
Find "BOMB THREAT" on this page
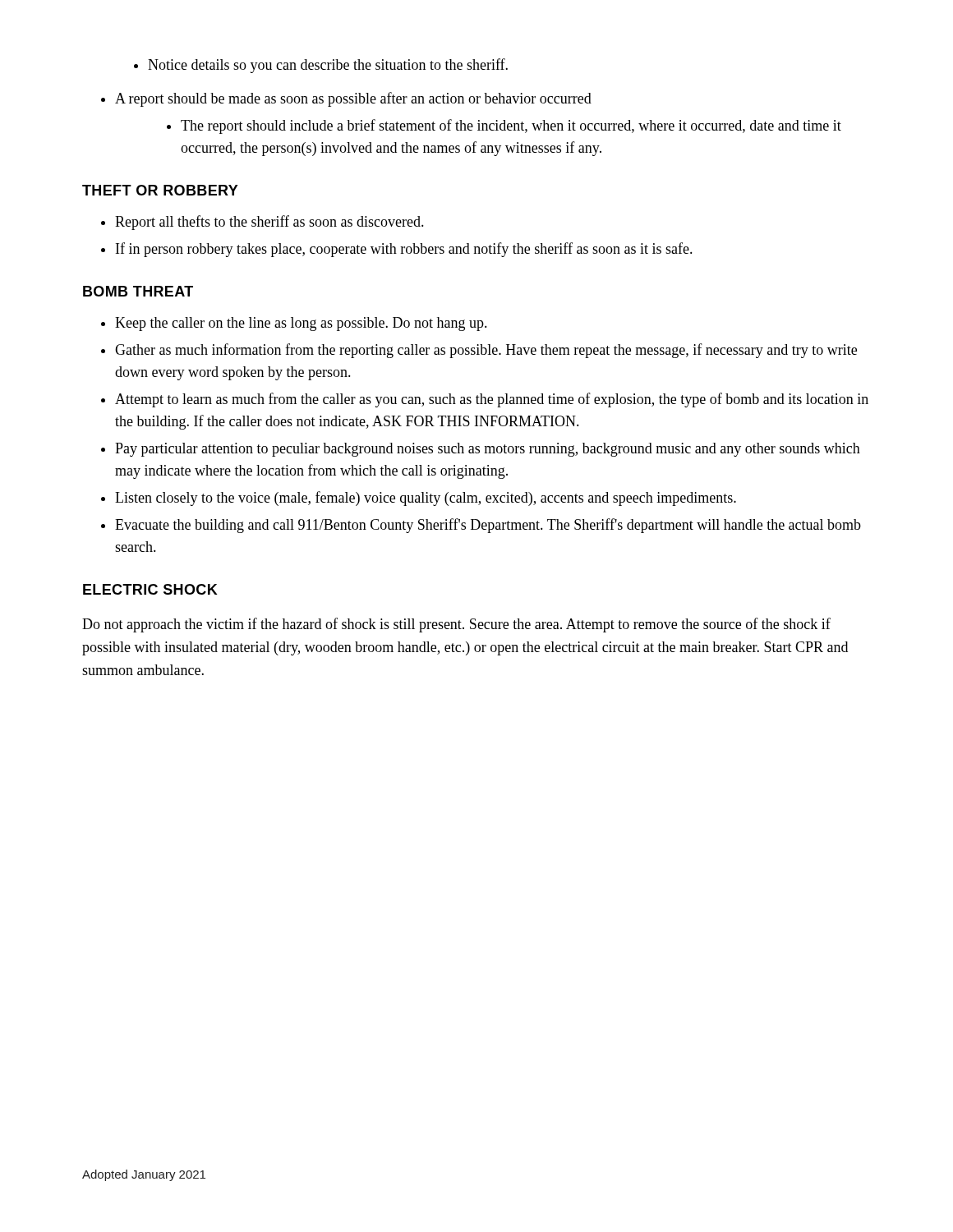tap(138, 292)
